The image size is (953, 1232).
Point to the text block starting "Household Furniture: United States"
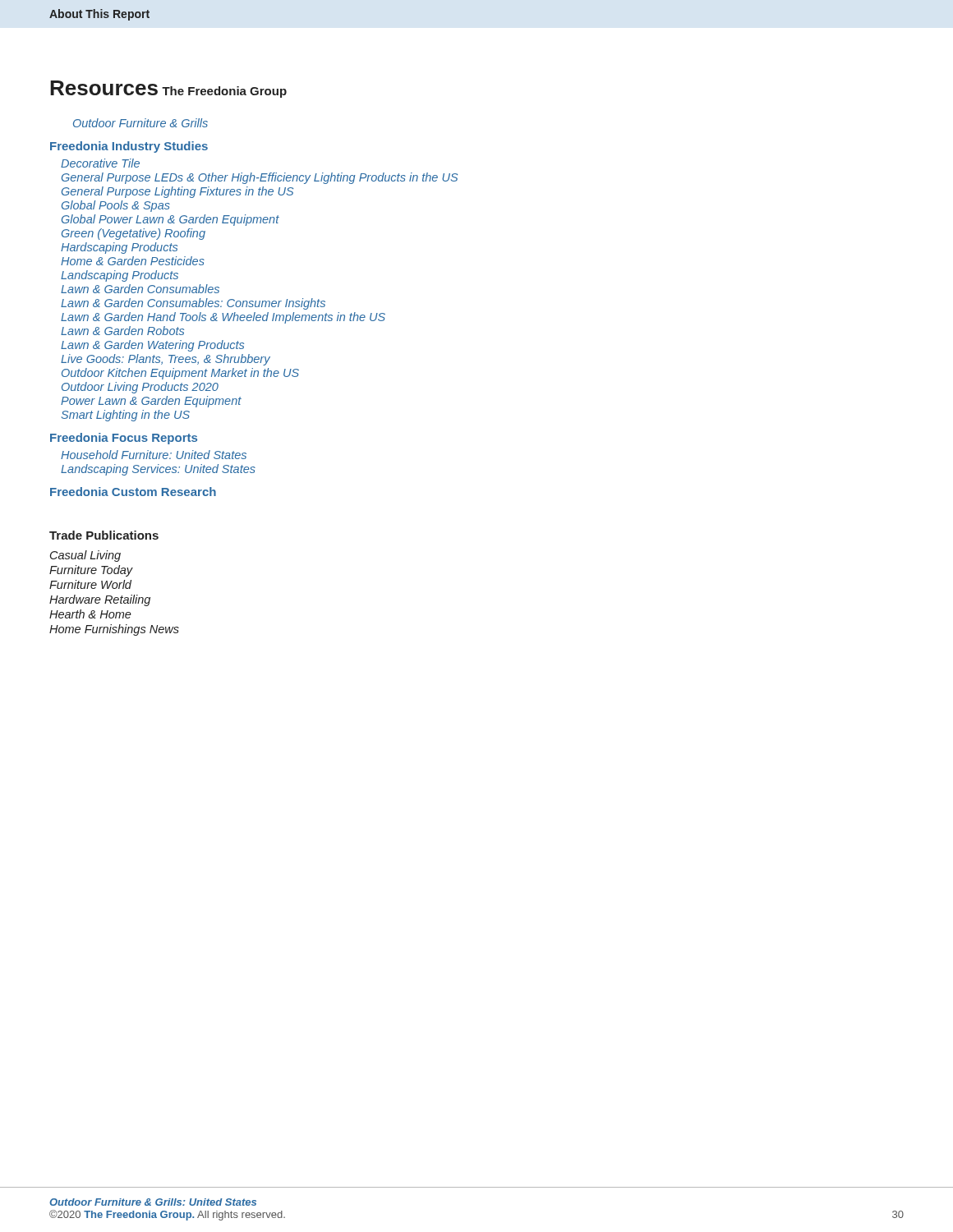tap(154, 455)
